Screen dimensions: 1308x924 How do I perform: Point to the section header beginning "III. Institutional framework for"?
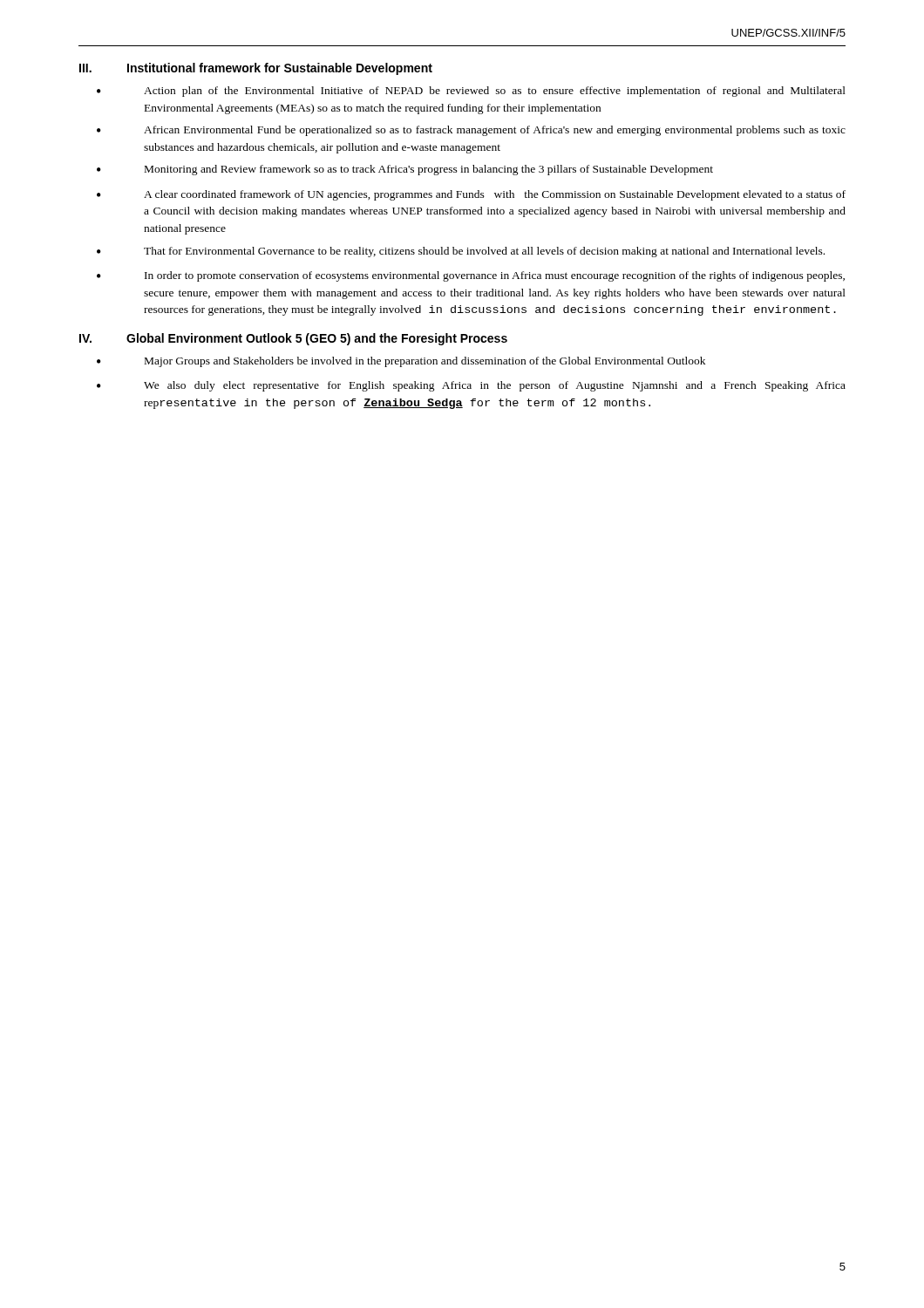pos(255,68)
